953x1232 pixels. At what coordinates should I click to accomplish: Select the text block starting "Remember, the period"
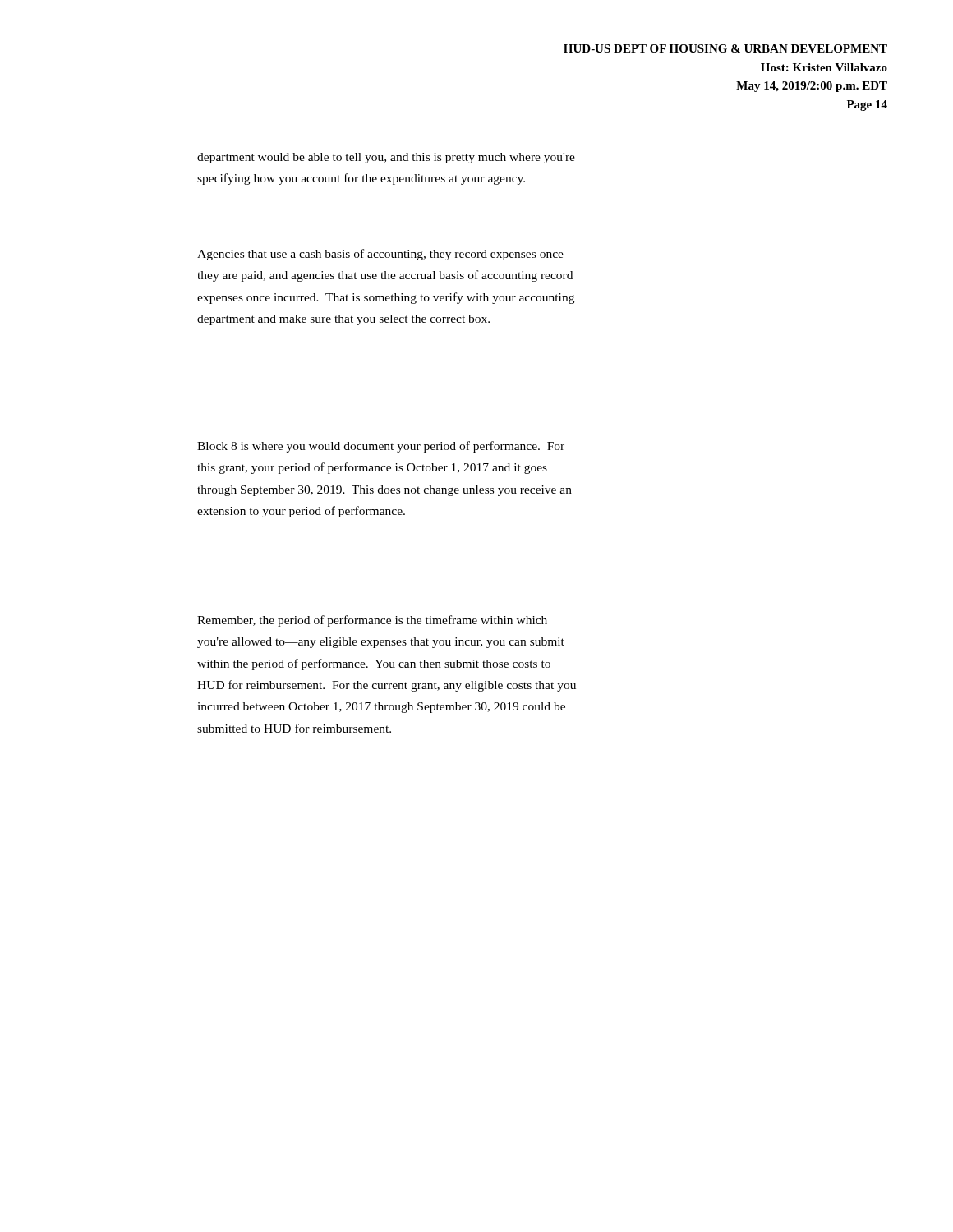387,674
